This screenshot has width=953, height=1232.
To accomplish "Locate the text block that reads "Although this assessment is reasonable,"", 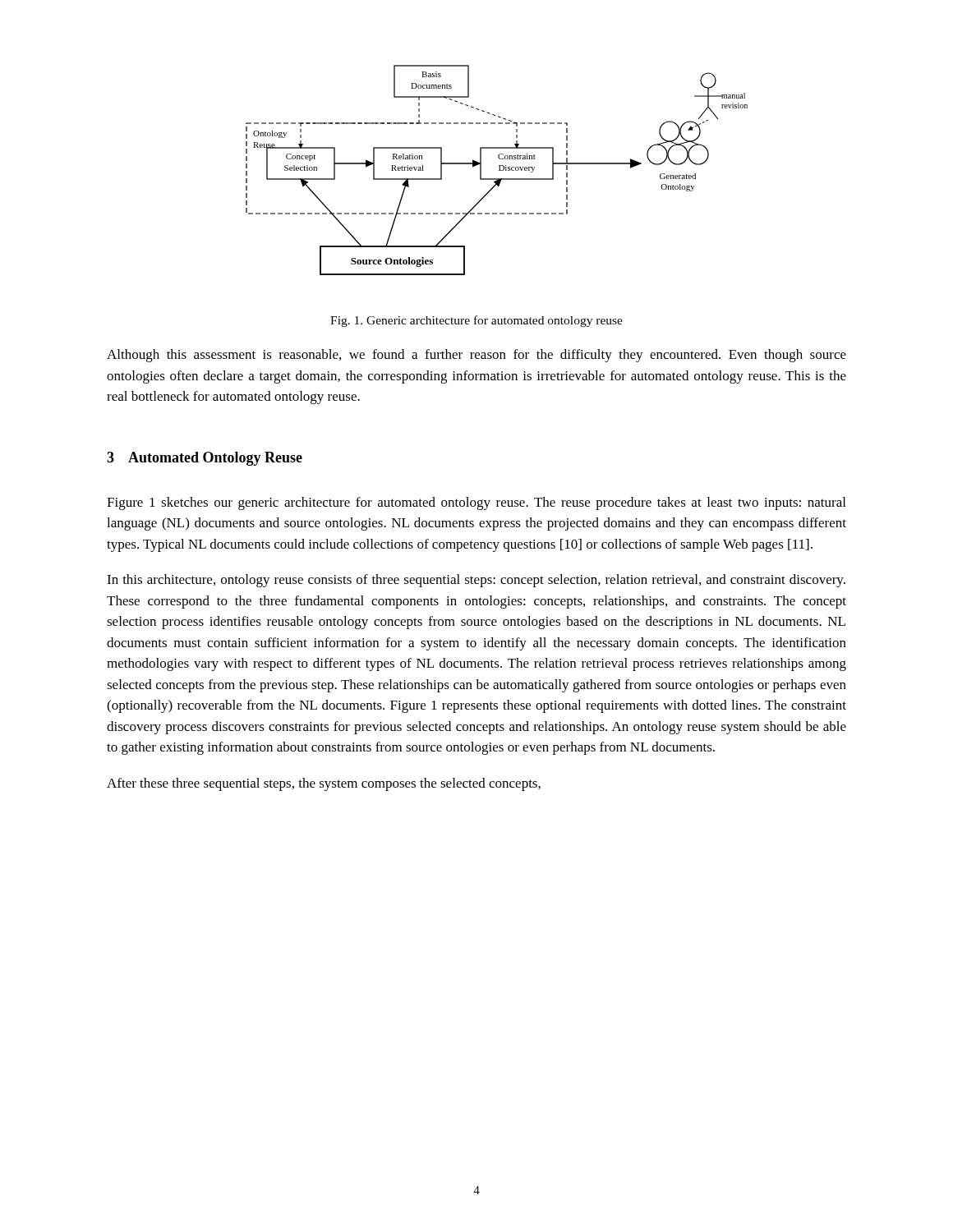I will (476, 376).
